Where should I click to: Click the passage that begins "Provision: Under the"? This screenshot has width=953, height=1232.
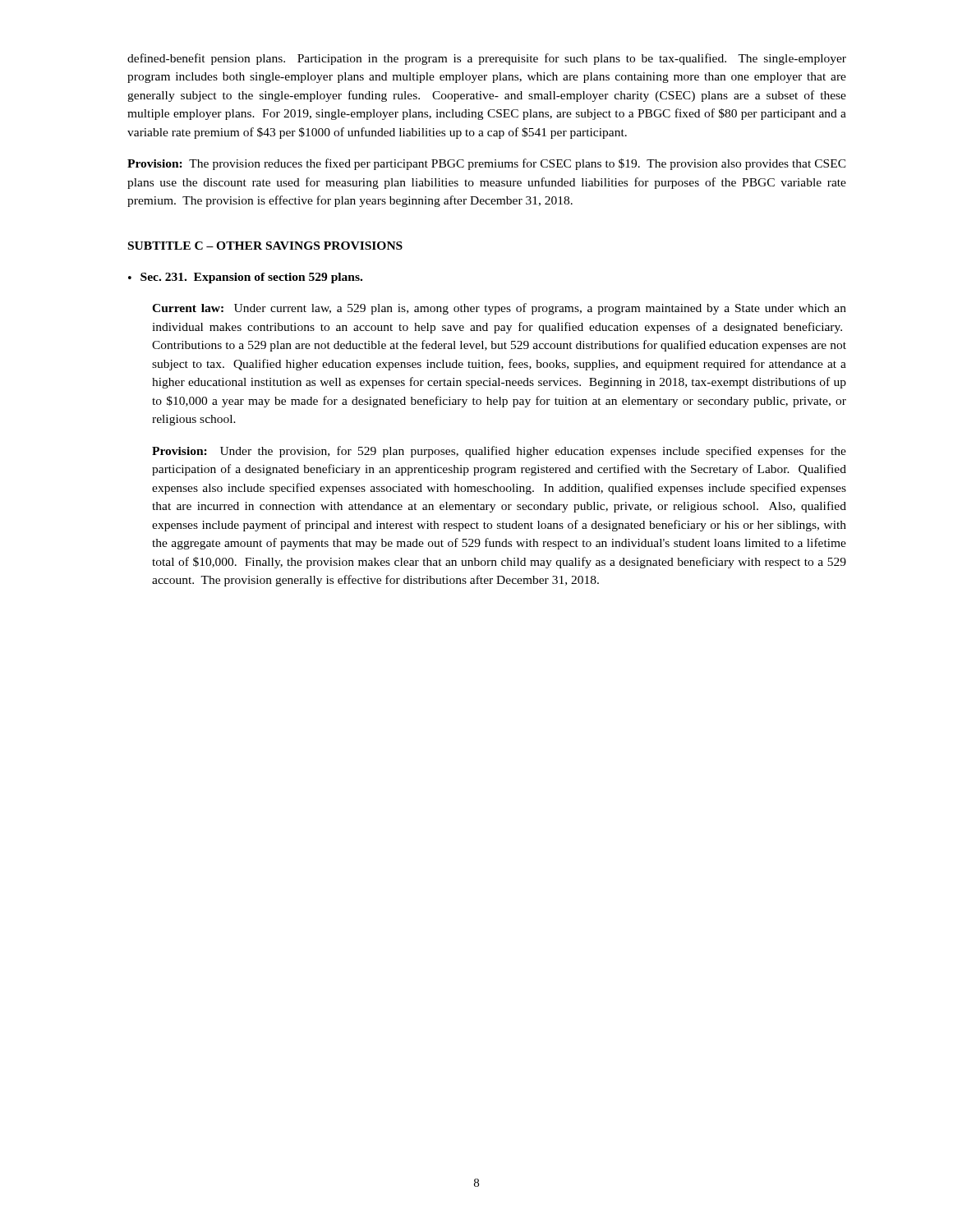[499, 515]
